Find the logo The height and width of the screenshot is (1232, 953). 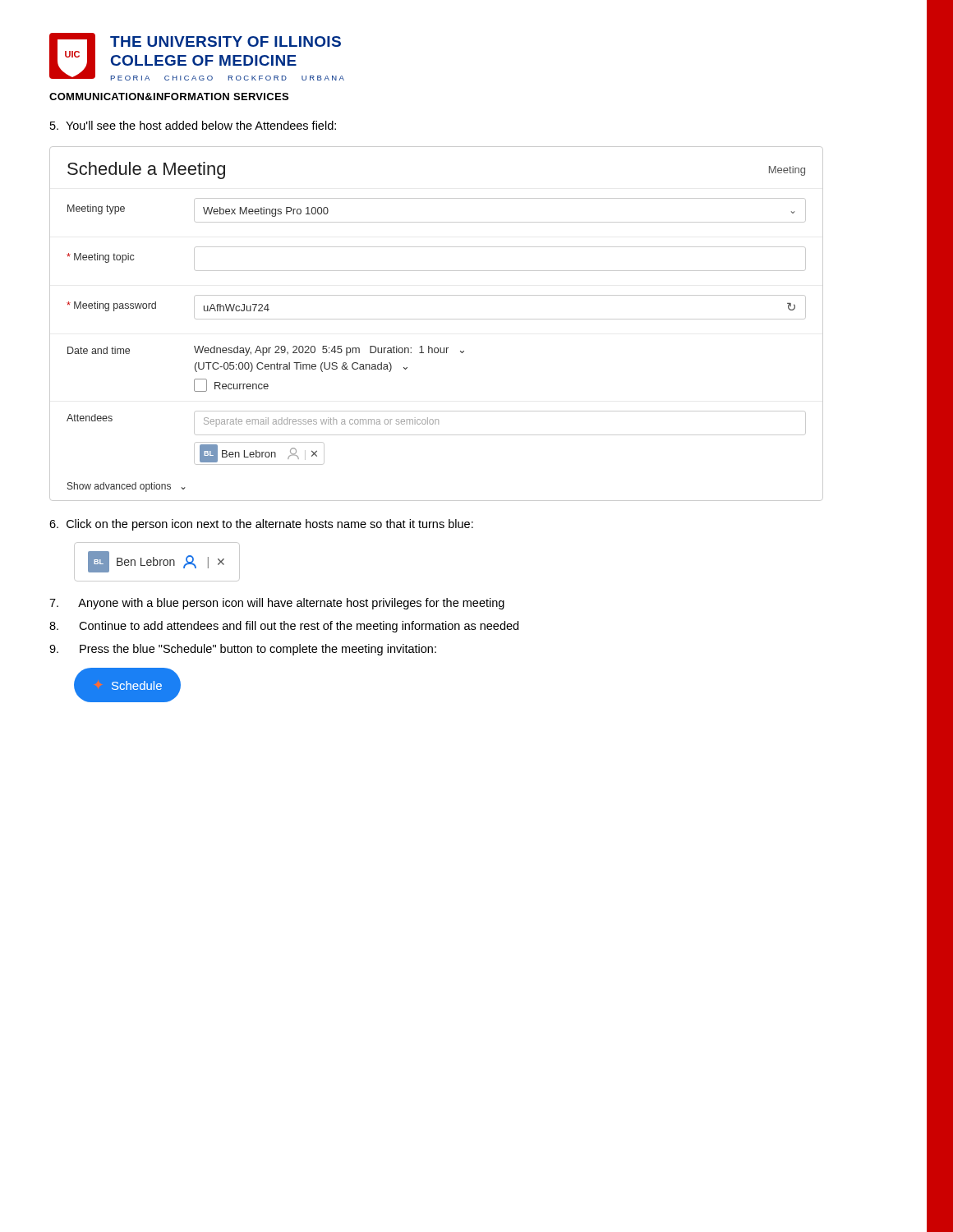click(481, 57)
